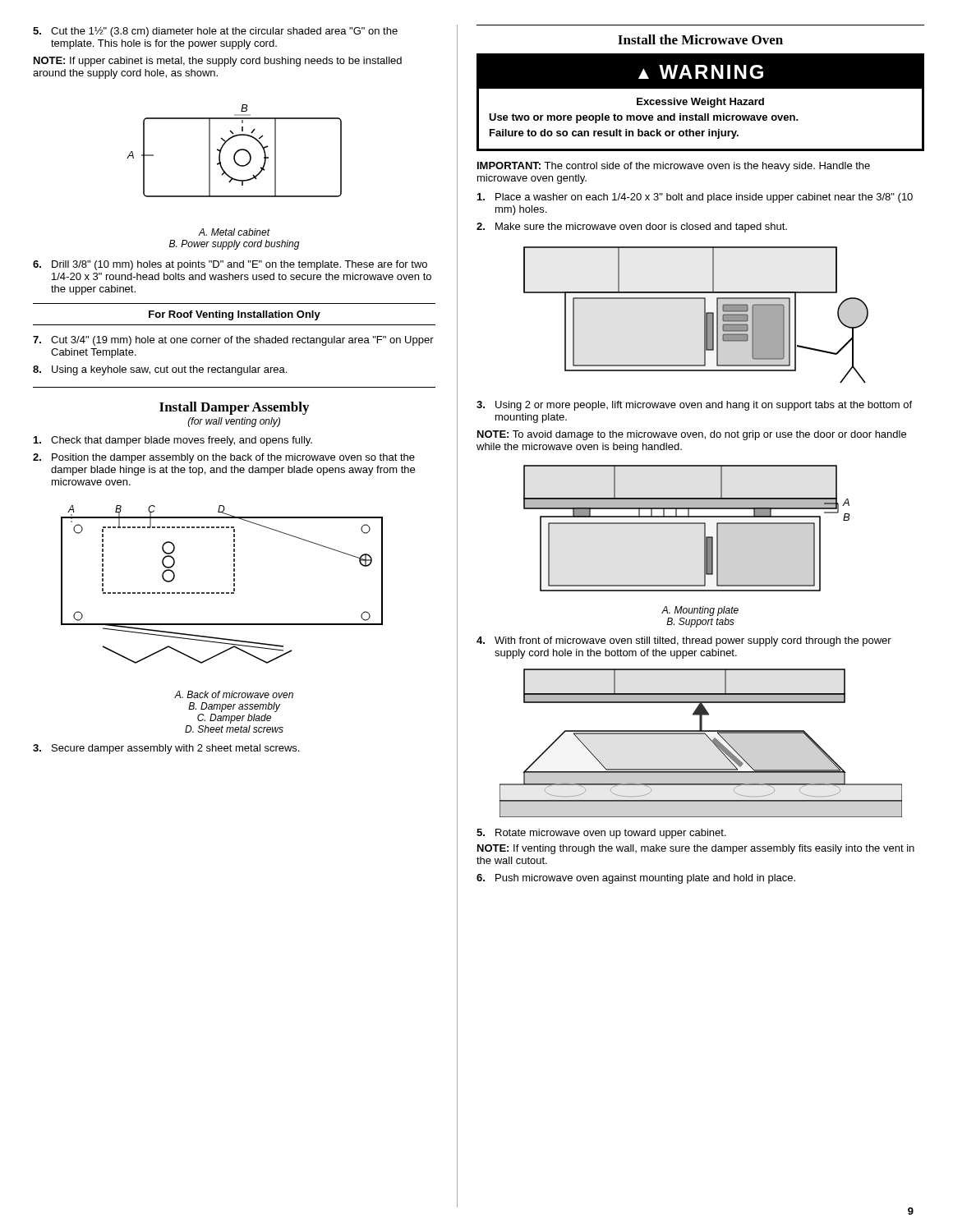The width and height of the screenshot is (953, 1232).
Task: Locate the passage starting "(for wall venting only)"
Action: 234,421
